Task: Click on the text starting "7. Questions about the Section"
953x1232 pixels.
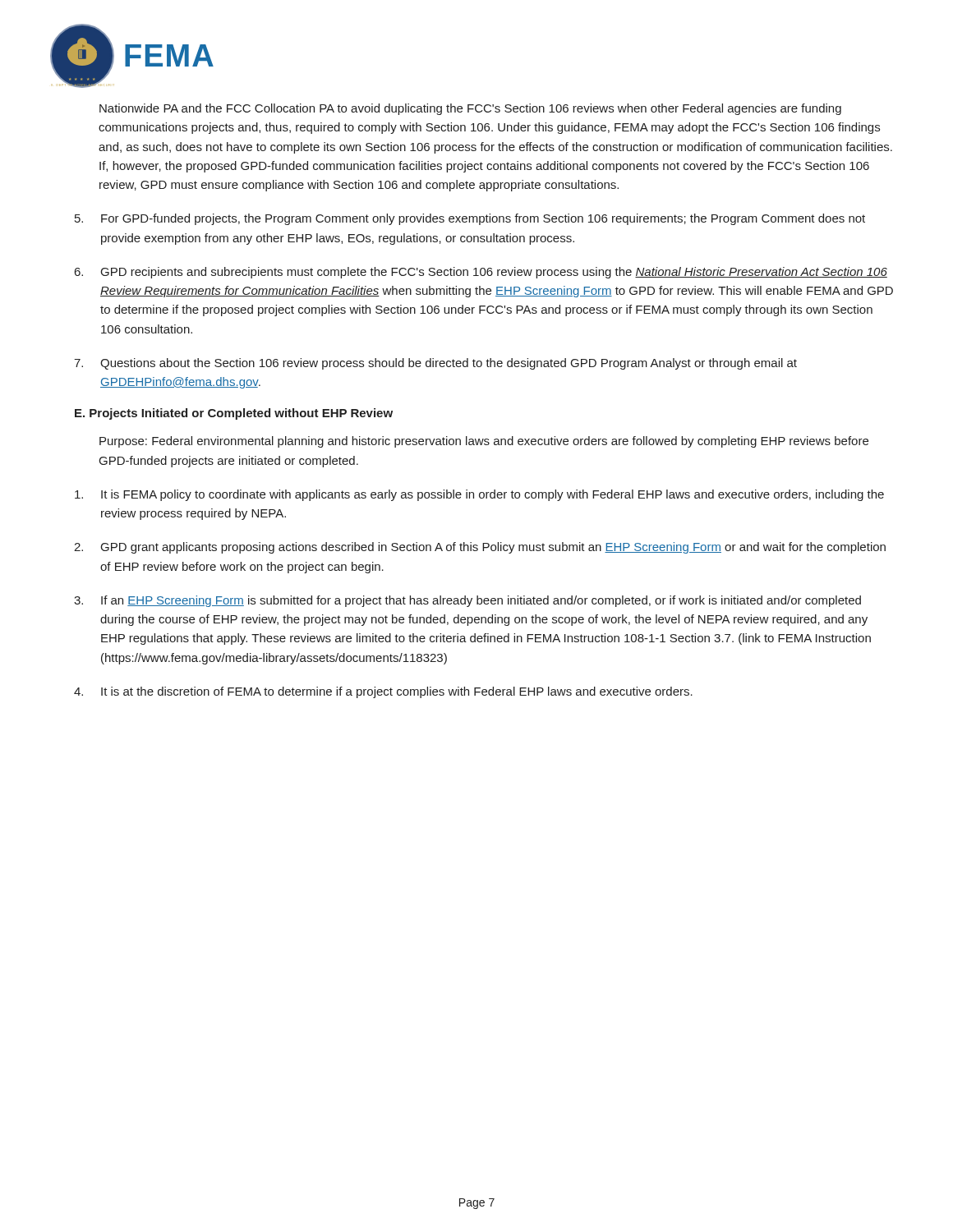Action: pos(485,372)
